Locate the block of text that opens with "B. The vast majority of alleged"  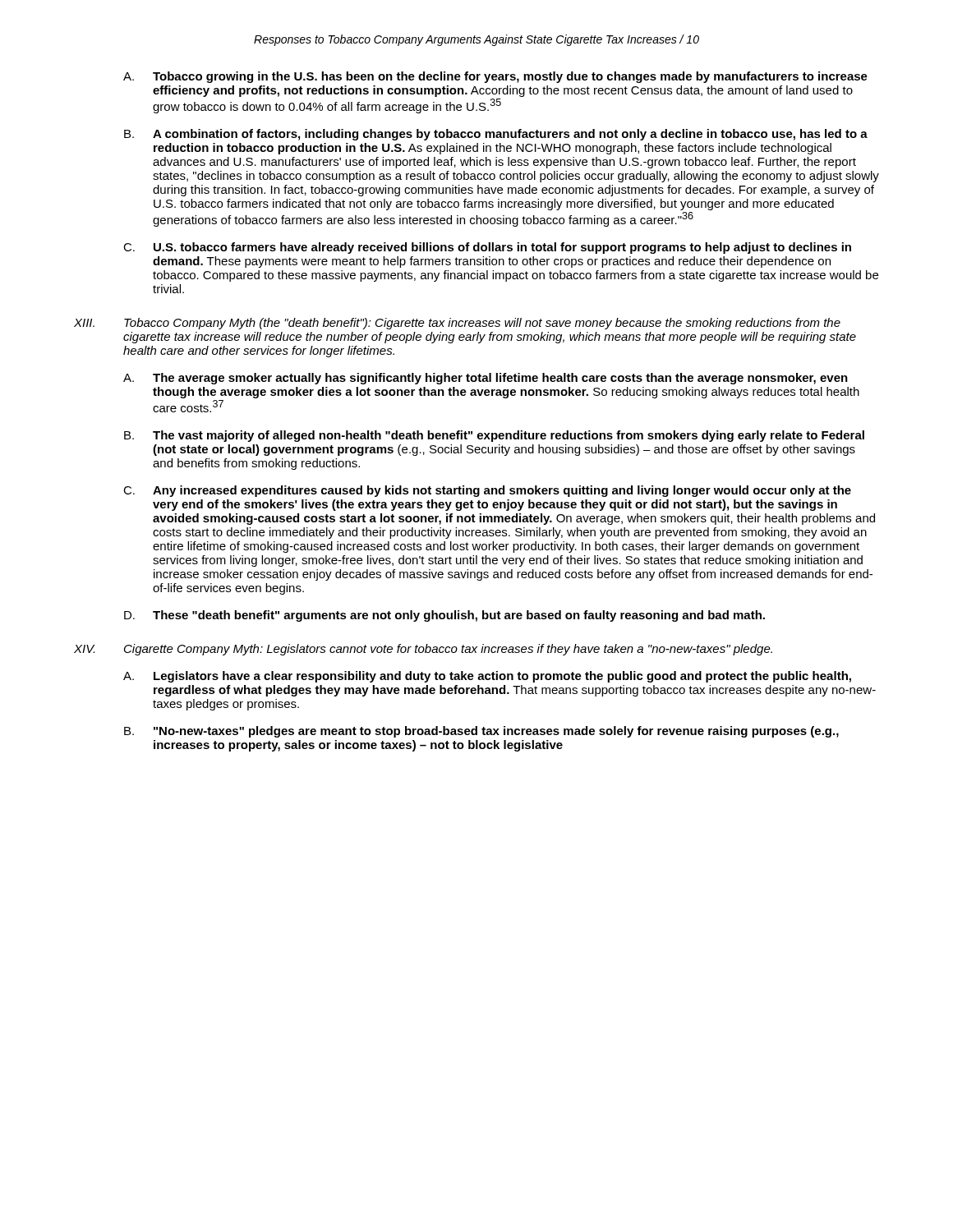(501, 449)
